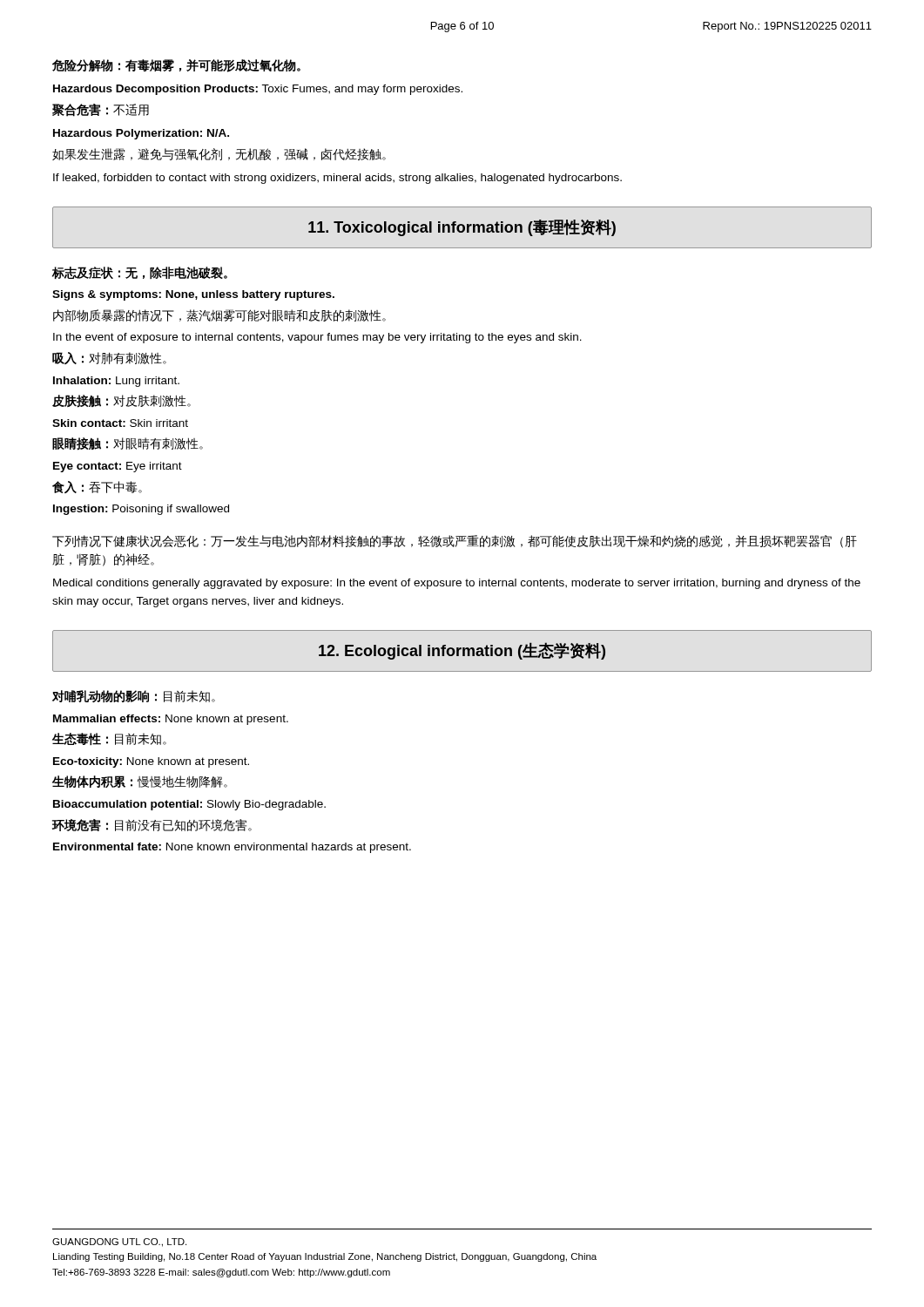This screenshot has height=1307, width=924.
Task: Find the block starting "Inhalation: Lung irritant."
Action: 116,380
